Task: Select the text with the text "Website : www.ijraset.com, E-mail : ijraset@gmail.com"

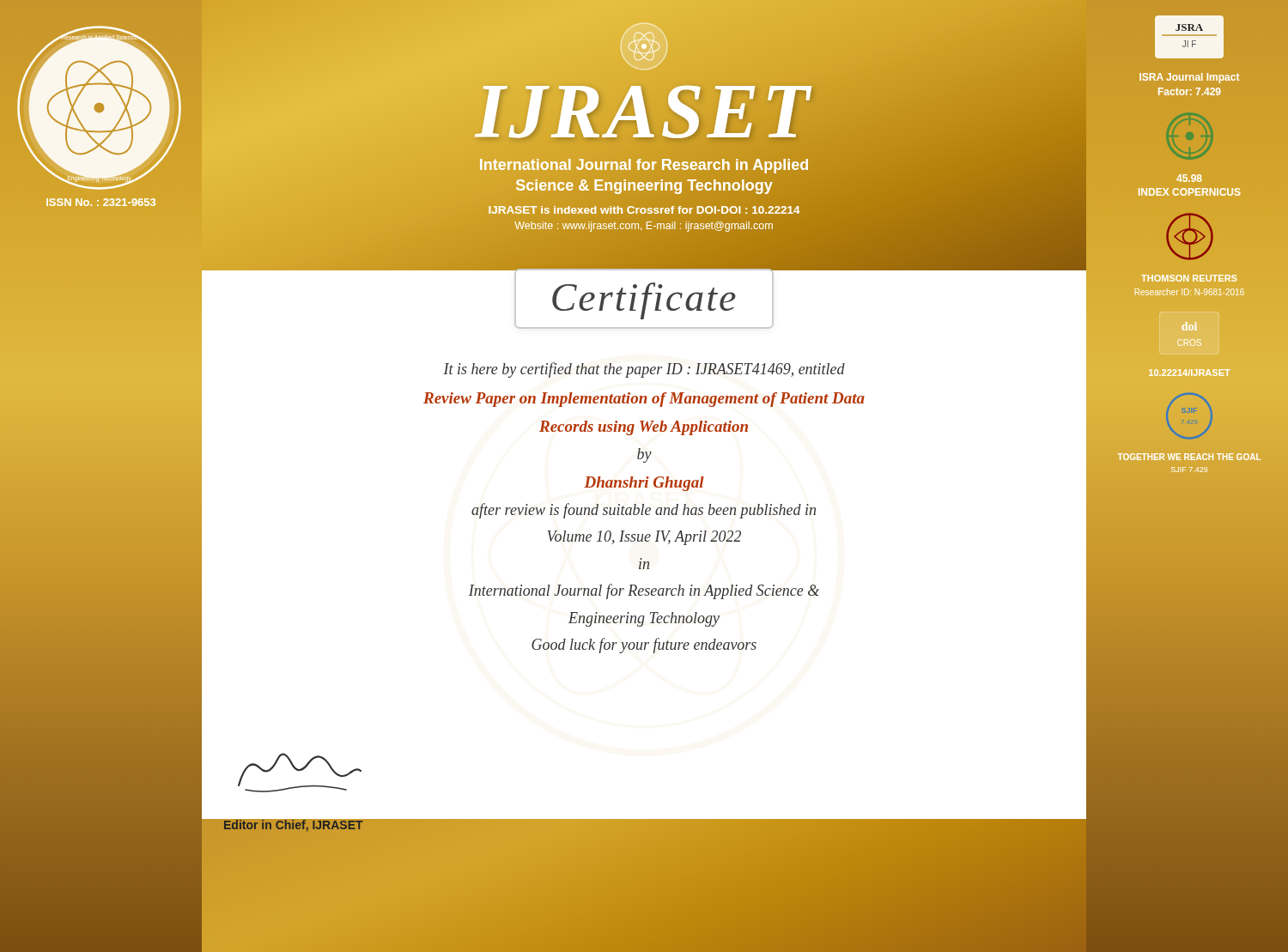Action: (644, 225)
